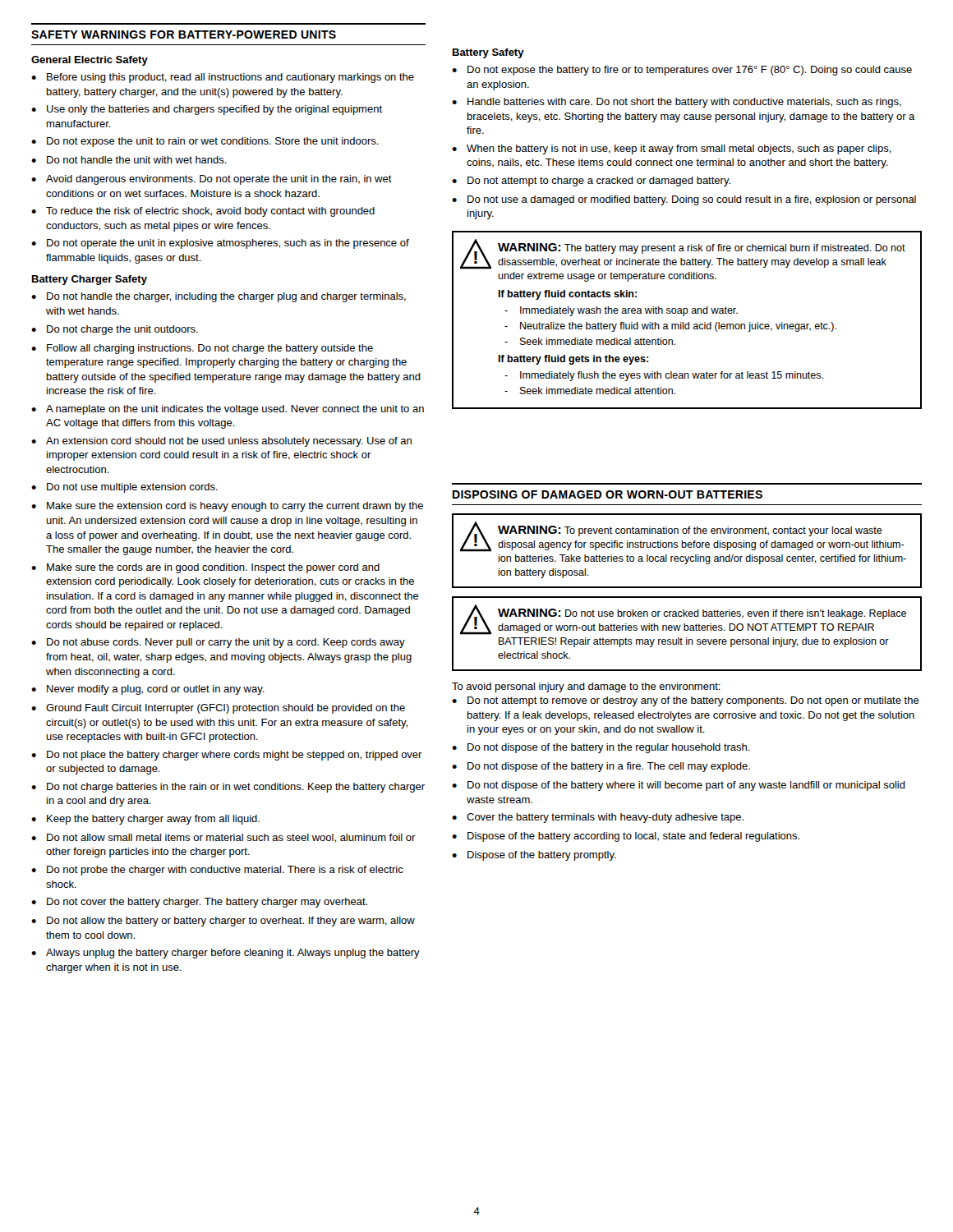Click on the element starting "• Do not use a"

687,206
